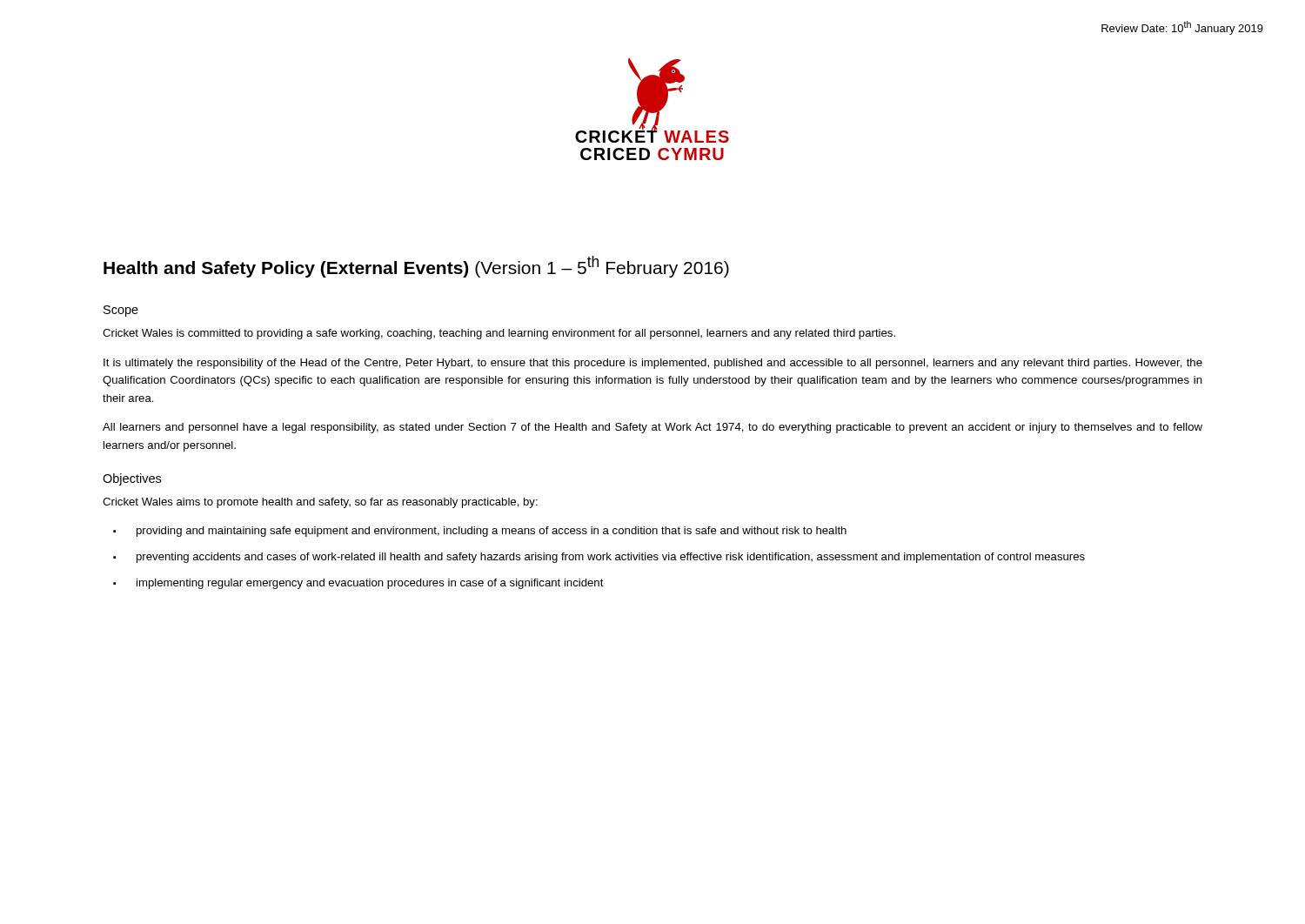Navigate to the region starting "▪ providing and maintaining"
Screen dimensions: 924x1305
[480, 531]
